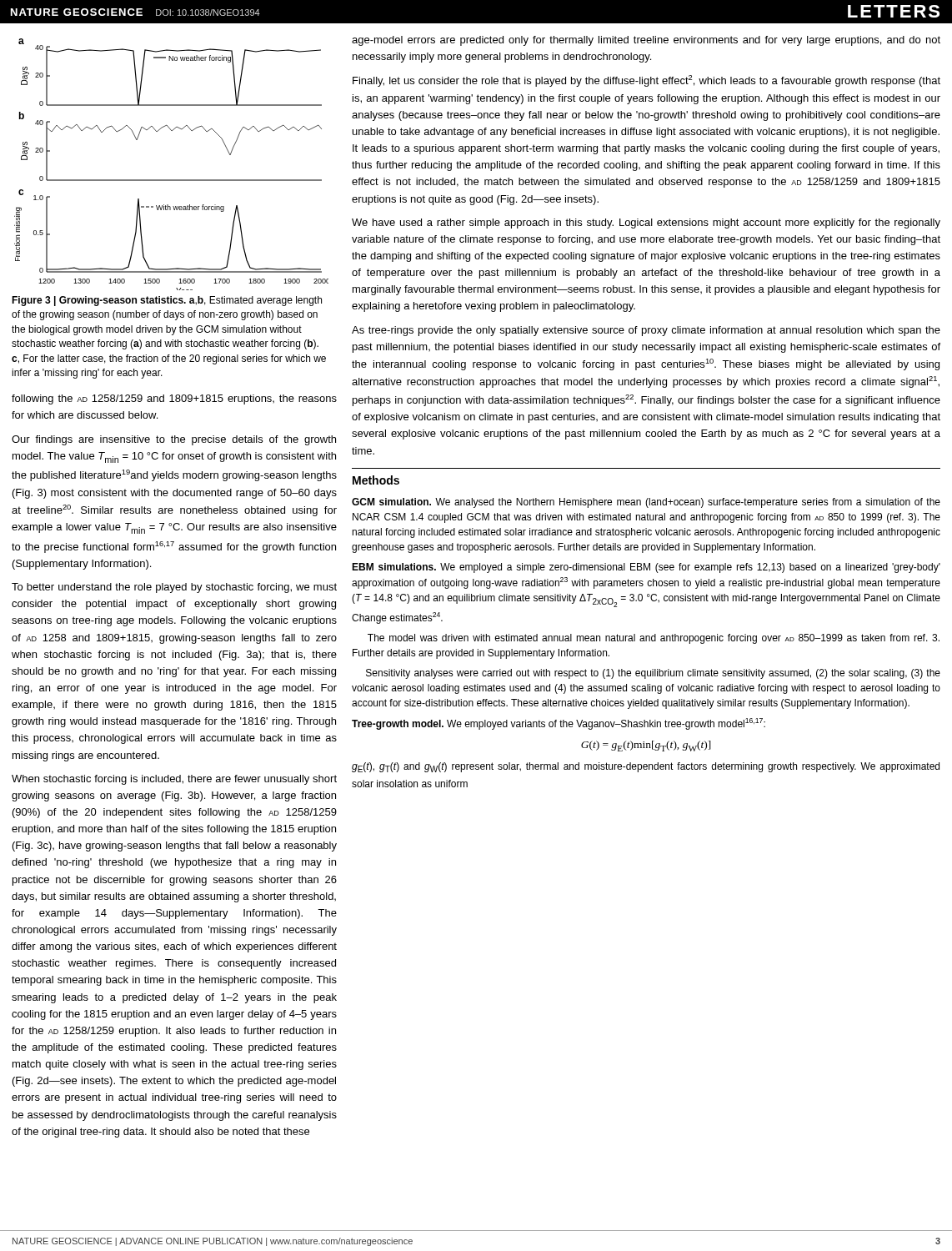952x1251 pixels.
Task: Locate the block of text that opens with "gE(t), gT(t) and gW(t) represent solar, thermal and"
Action: pos(646,775)
